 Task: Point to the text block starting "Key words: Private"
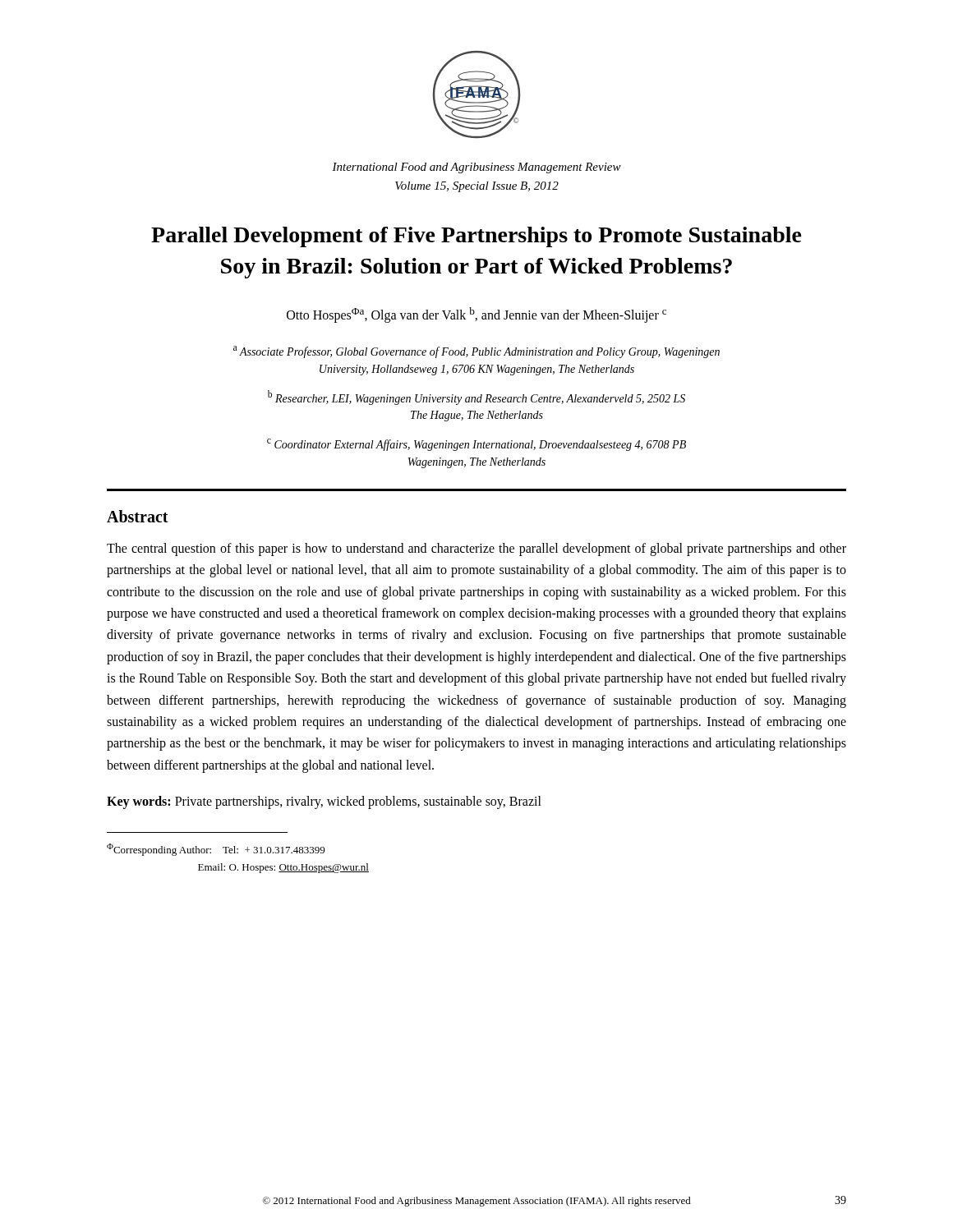tap(324, 801)
